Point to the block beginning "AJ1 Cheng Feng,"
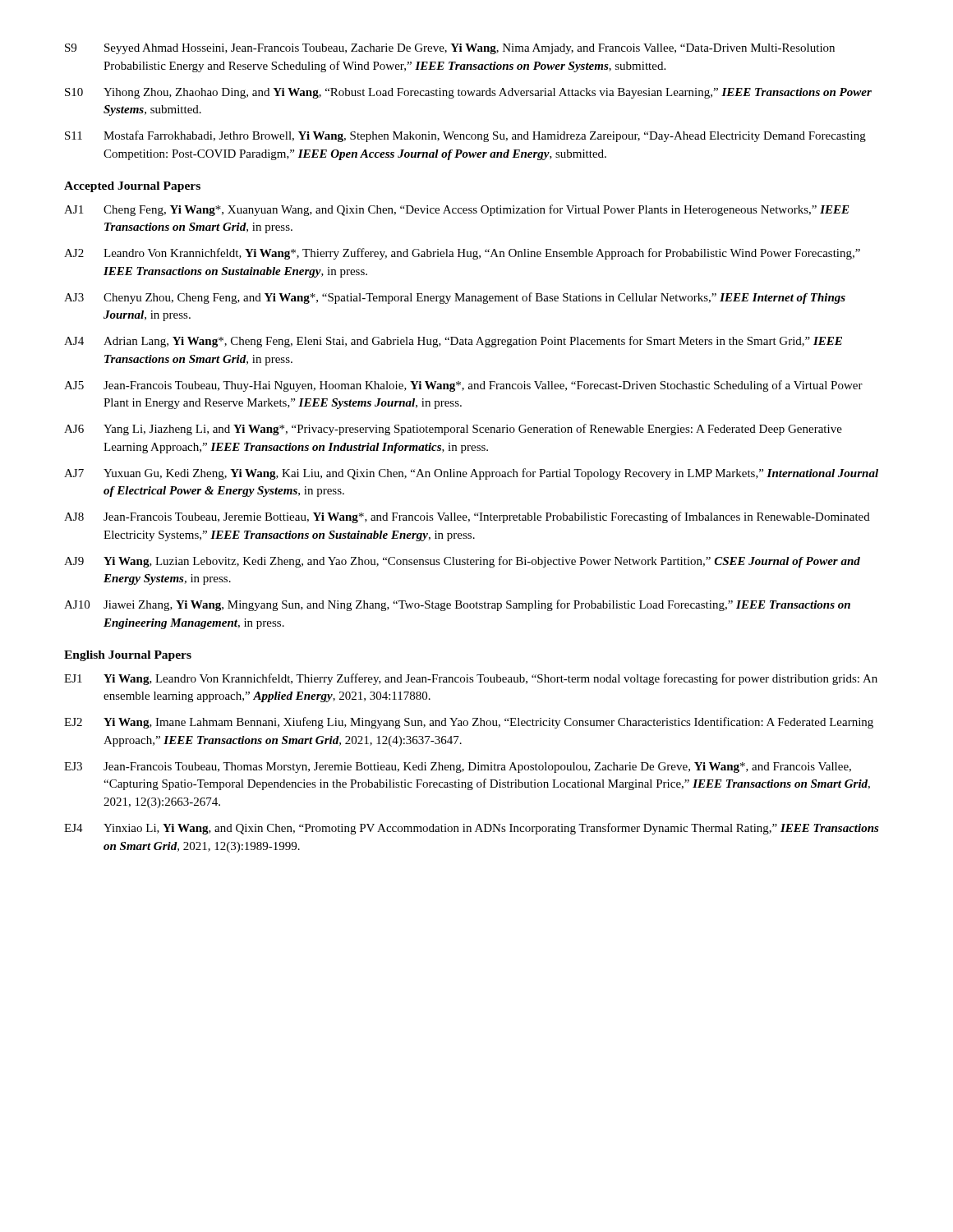The width and height of the screenshot is (953, 1232). pos(476,219)
